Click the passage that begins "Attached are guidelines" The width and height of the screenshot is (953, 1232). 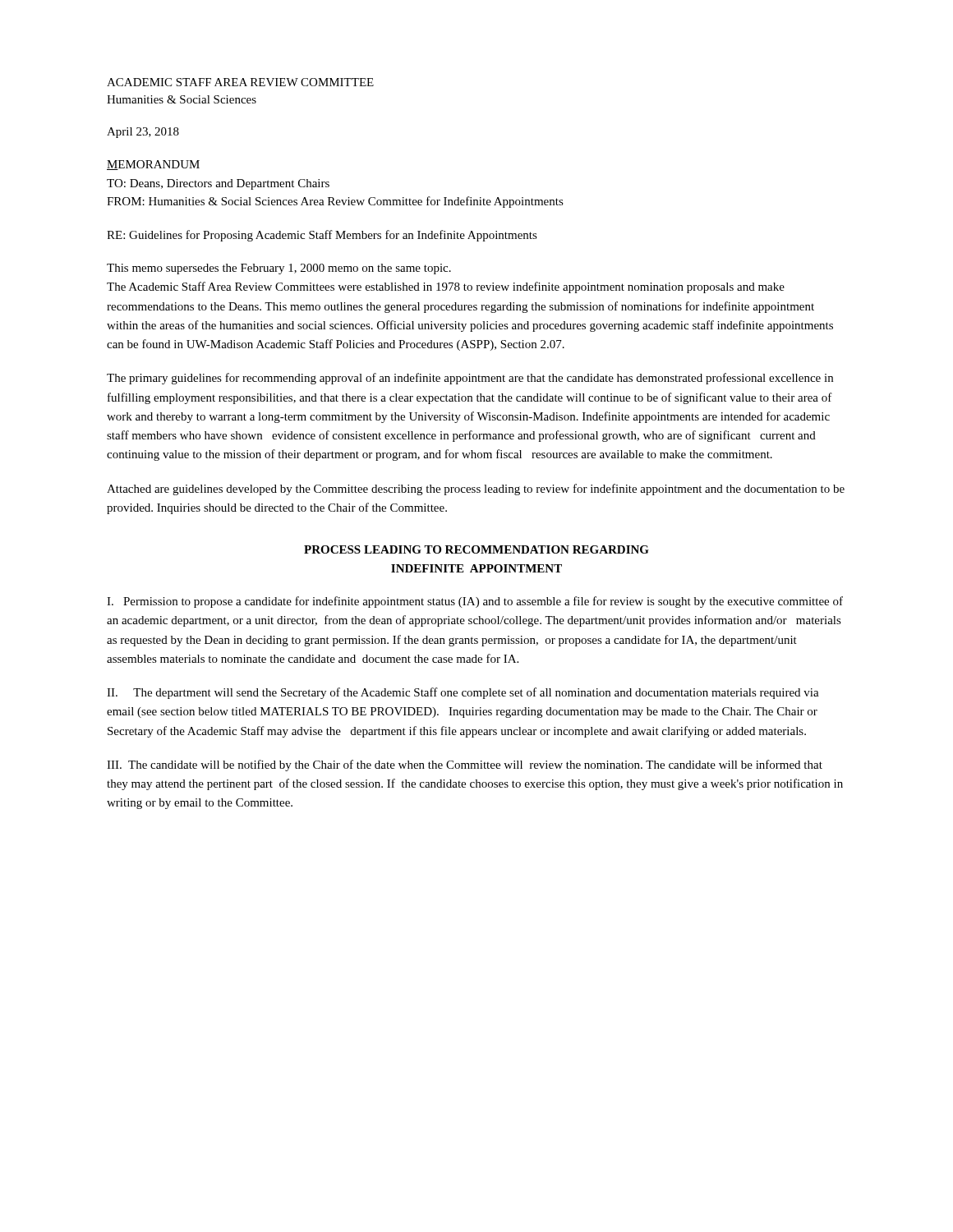[476, 498]
